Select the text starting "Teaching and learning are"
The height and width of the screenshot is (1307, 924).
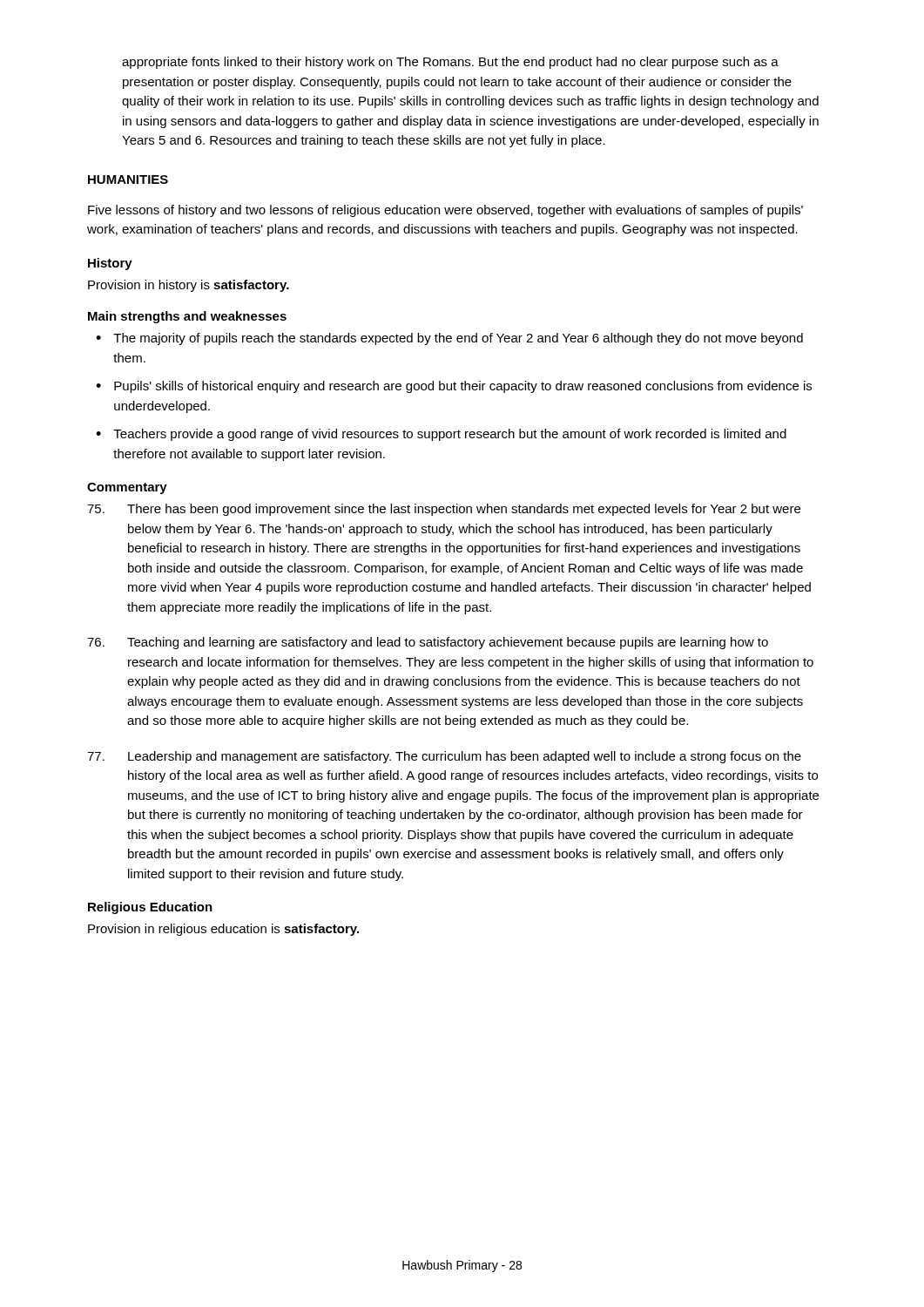point(453,682)
